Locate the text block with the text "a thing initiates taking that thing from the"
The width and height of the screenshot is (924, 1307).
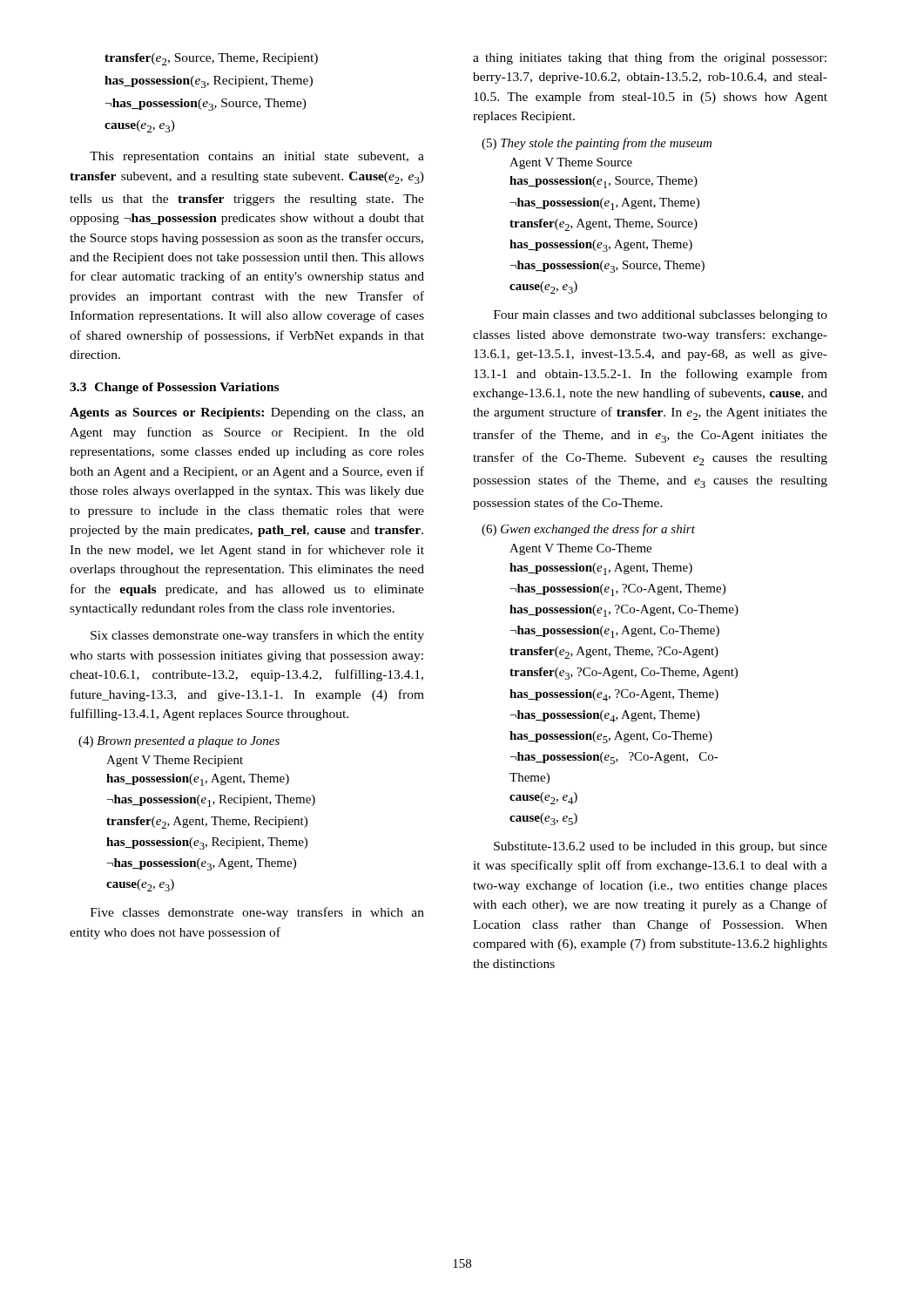pos(650,87)
